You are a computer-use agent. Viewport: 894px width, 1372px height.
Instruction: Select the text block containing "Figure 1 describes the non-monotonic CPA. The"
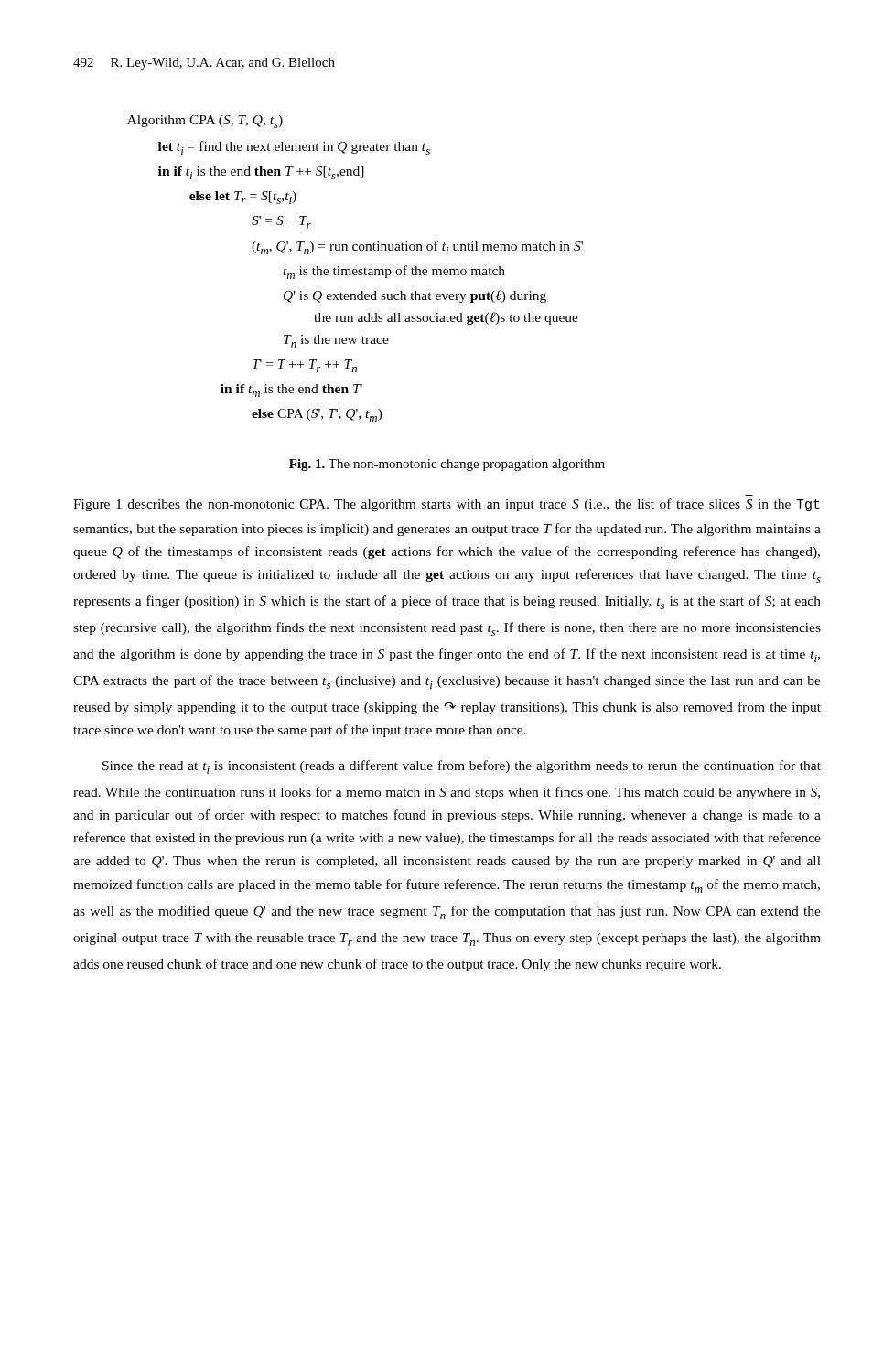[447, 734]
